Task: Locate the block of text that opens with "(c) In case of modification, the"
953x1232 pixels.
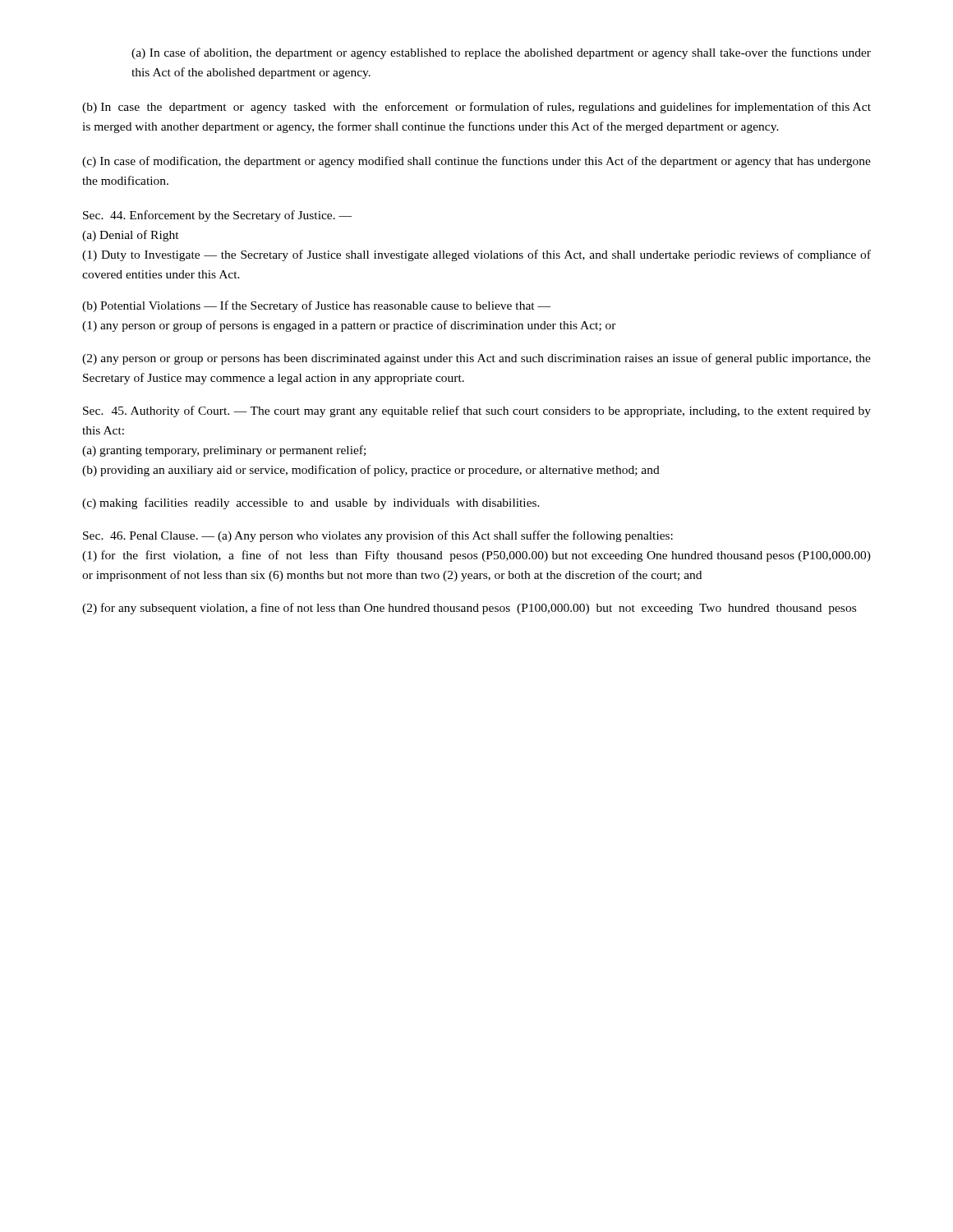Action: point(476,171)
